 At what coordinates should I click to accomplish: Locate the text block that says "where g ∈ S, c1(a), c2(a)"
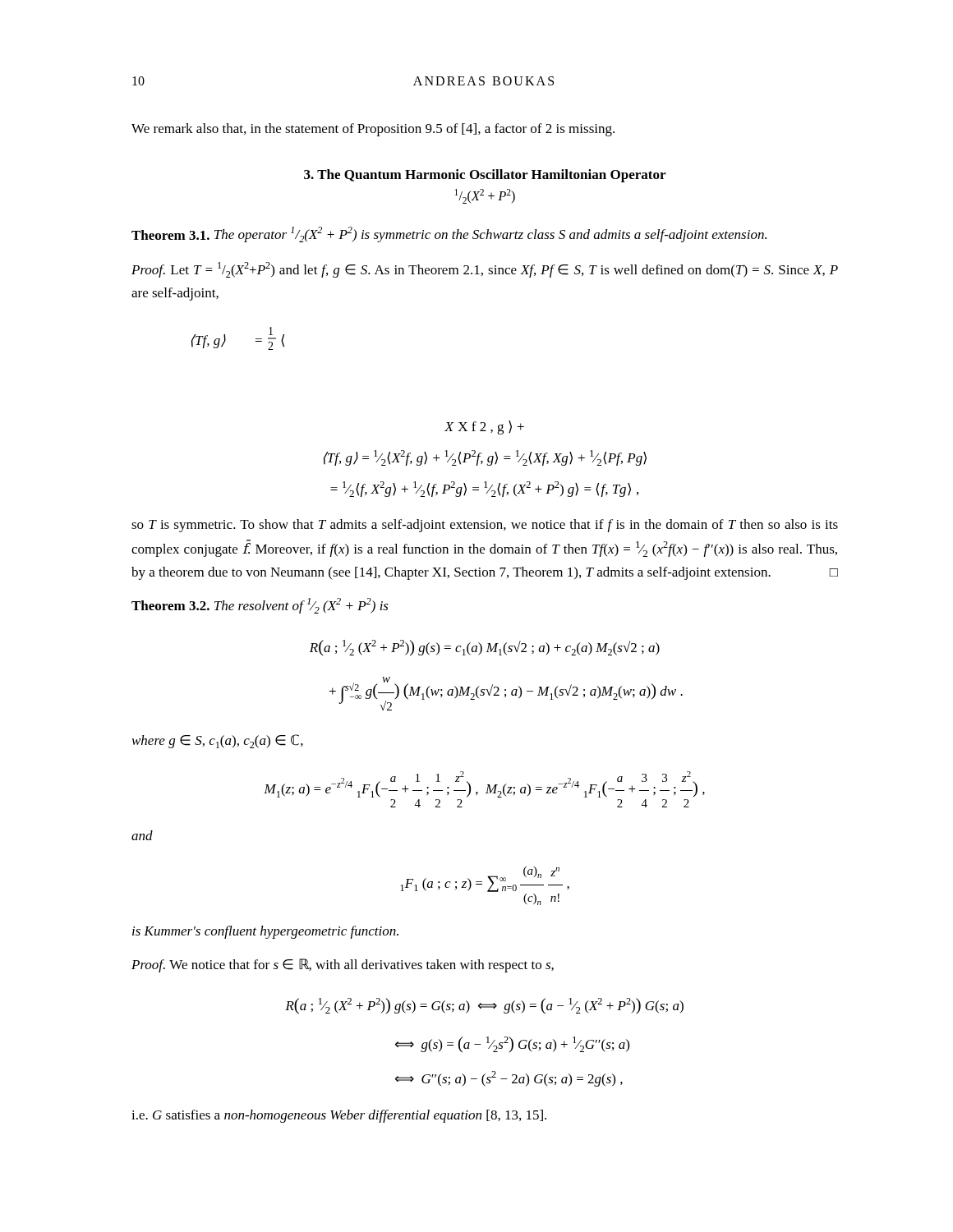[x=217, y=742]
